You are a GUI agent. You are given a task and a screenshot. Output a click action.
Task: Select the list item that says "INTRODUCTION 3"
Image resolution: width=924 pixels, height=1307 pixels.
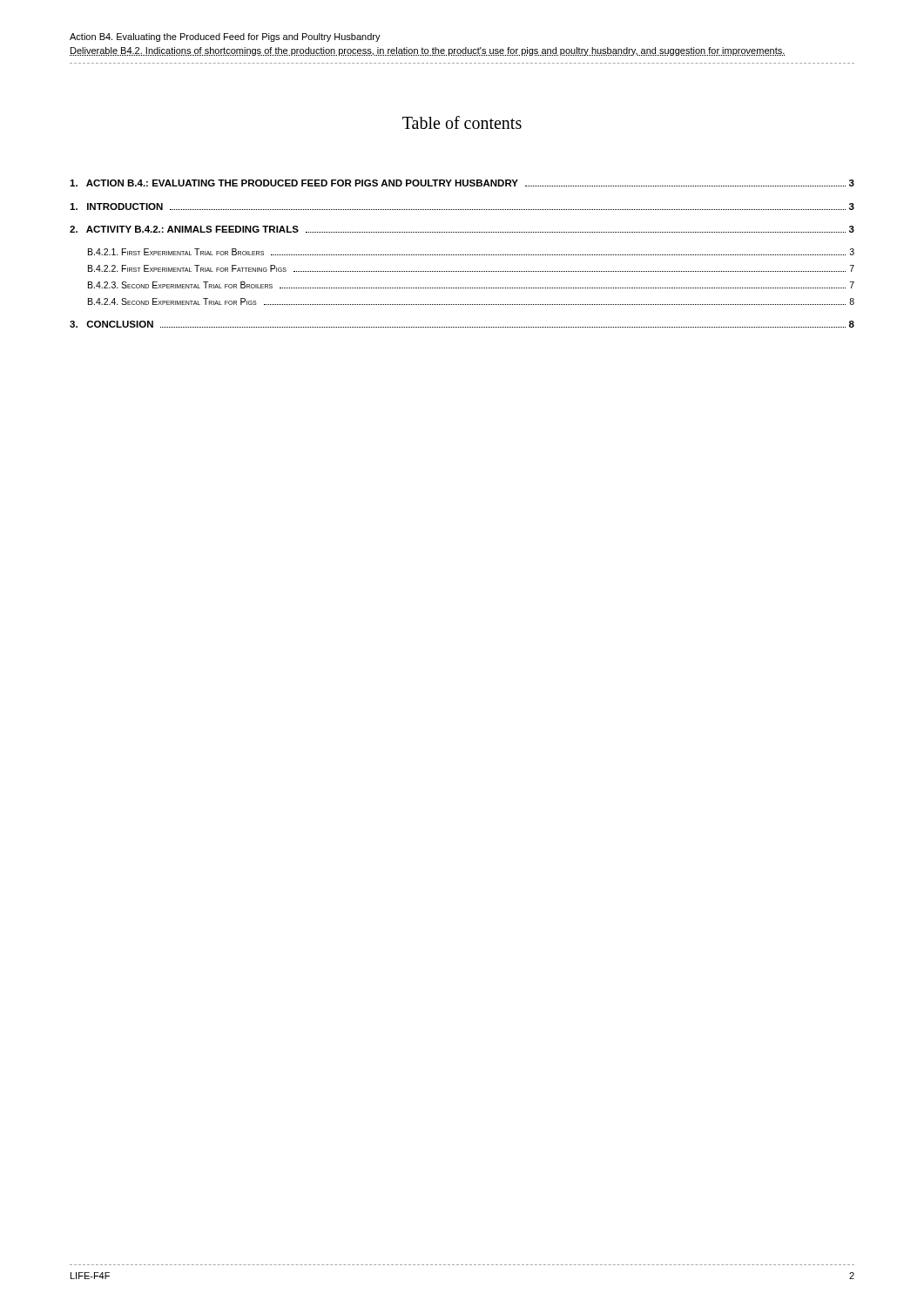[x=462, y=207]
